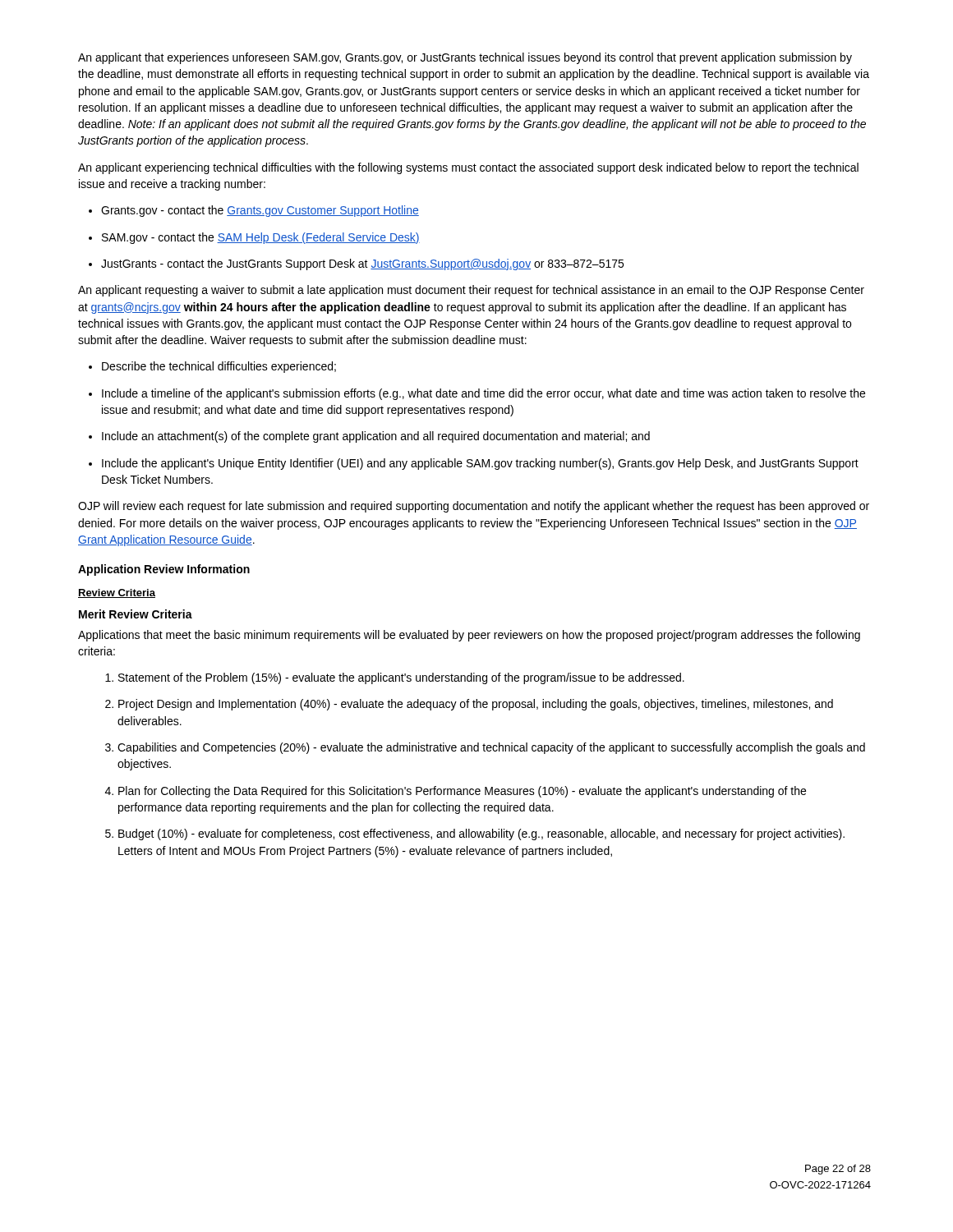Viewport: 953px width, 1232px height.
Task: Locate the block of text that opens with "OJP will review each"
Action: [x=474, y=523]
